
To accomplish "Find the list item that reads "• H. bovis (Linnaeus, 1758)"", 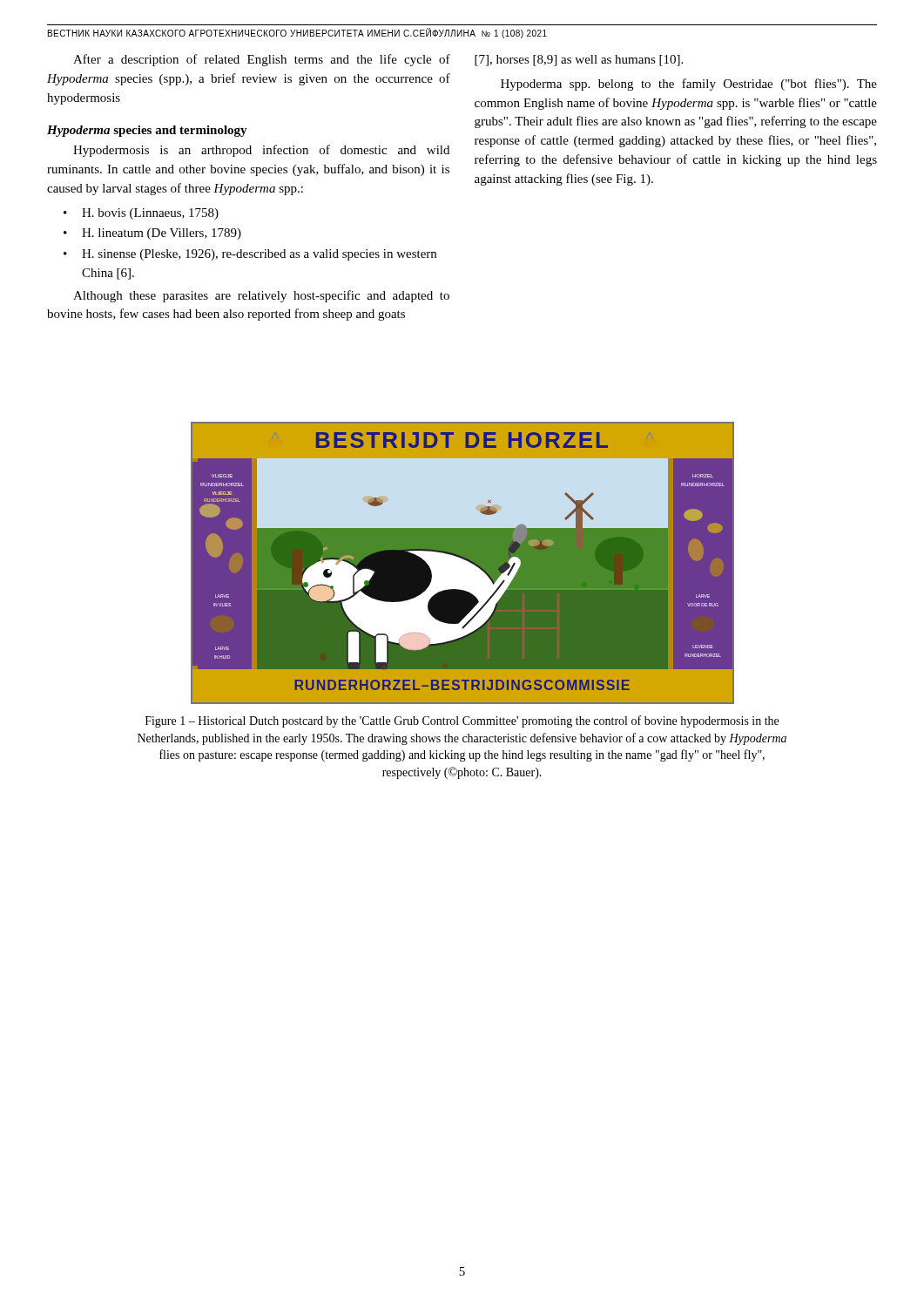I will pos(141,213).
